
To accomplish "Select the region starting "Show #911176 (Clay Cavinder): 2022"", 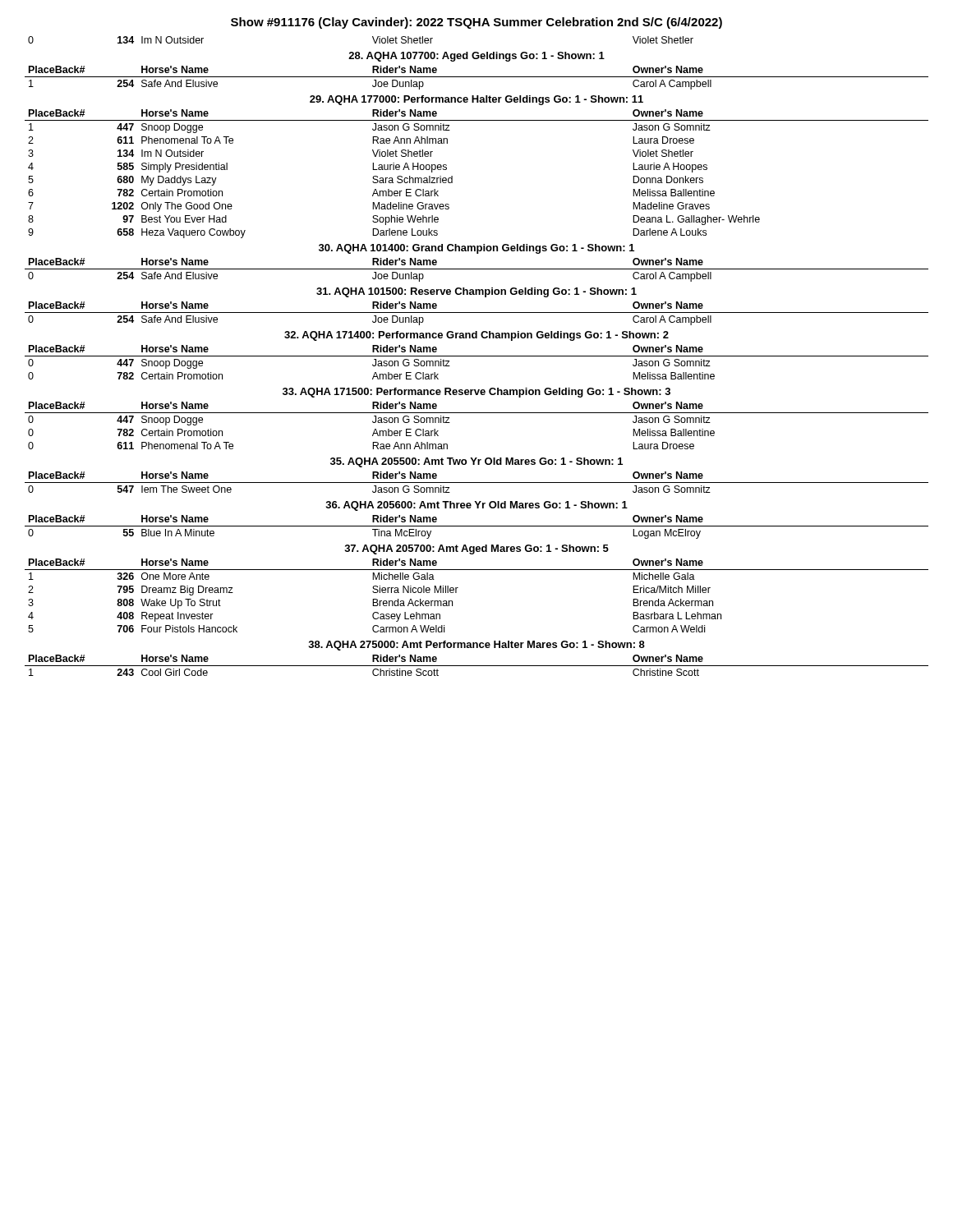I will (476, 22).
